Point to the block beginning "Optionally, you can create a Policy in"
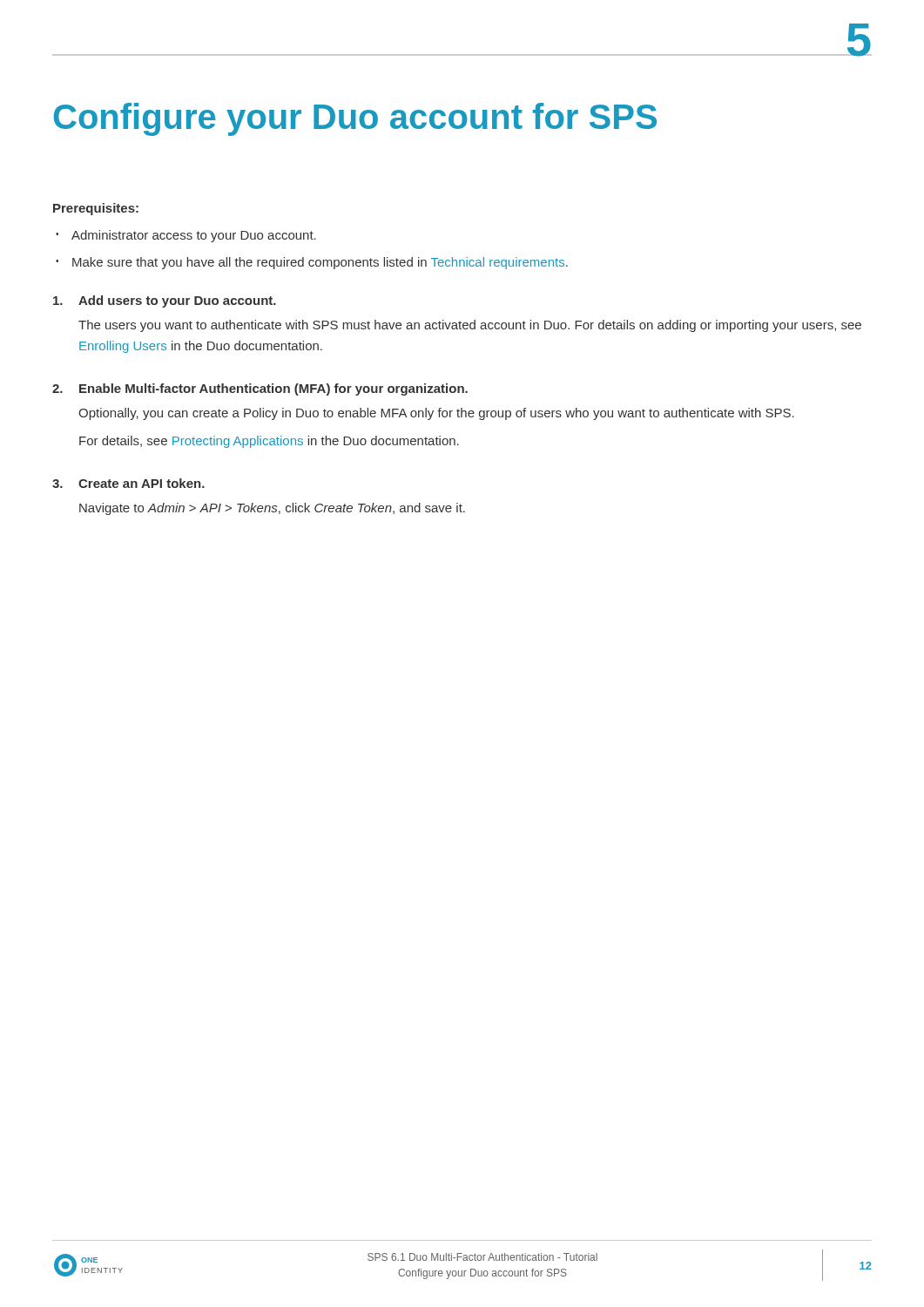 click(475, 427)
